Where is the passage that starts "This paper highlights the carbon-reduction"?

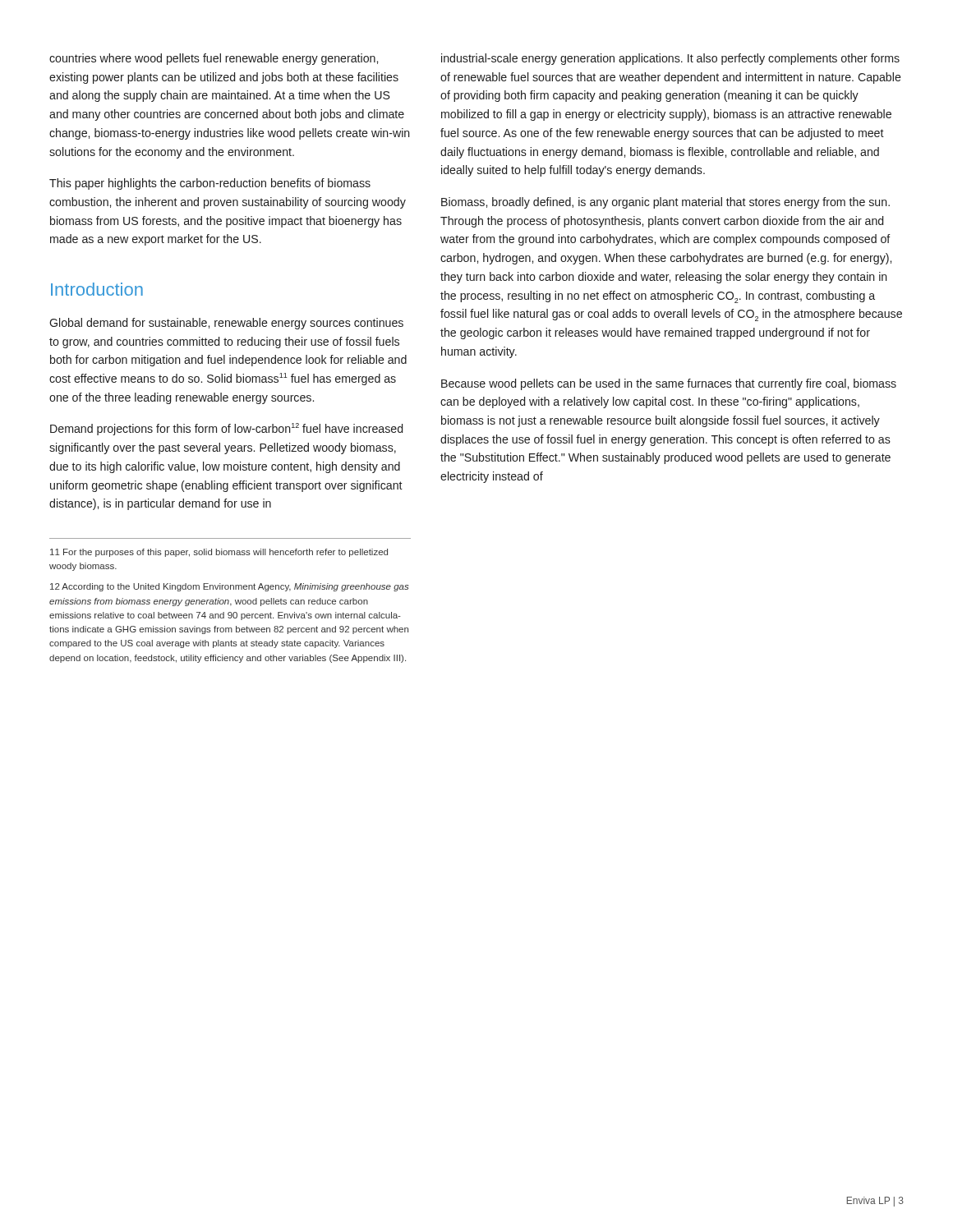tap(230, 212)
